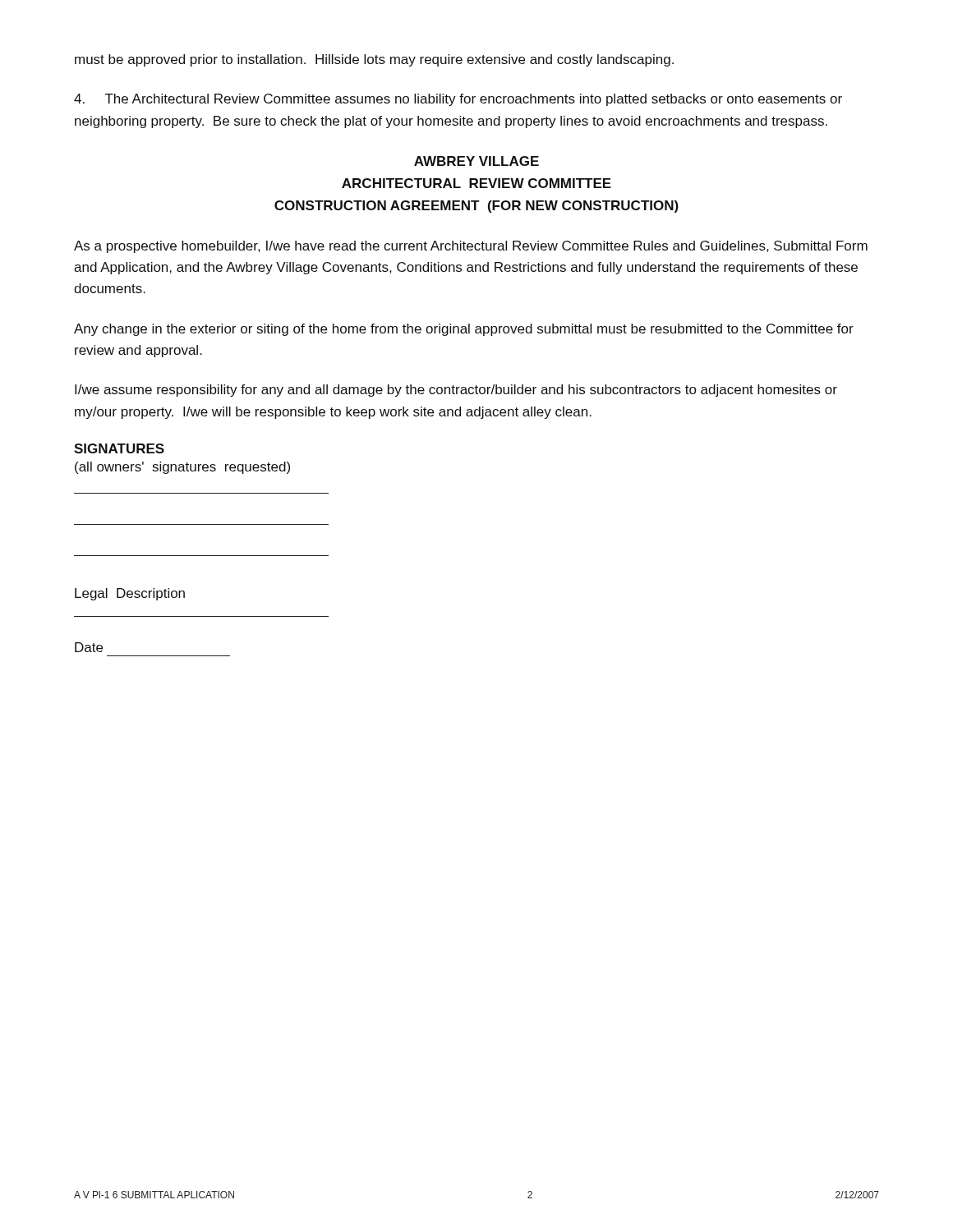Locate the passage starting "Legal Description"
The height and width of the screenshot is (1232, 953).
(130, 593)
